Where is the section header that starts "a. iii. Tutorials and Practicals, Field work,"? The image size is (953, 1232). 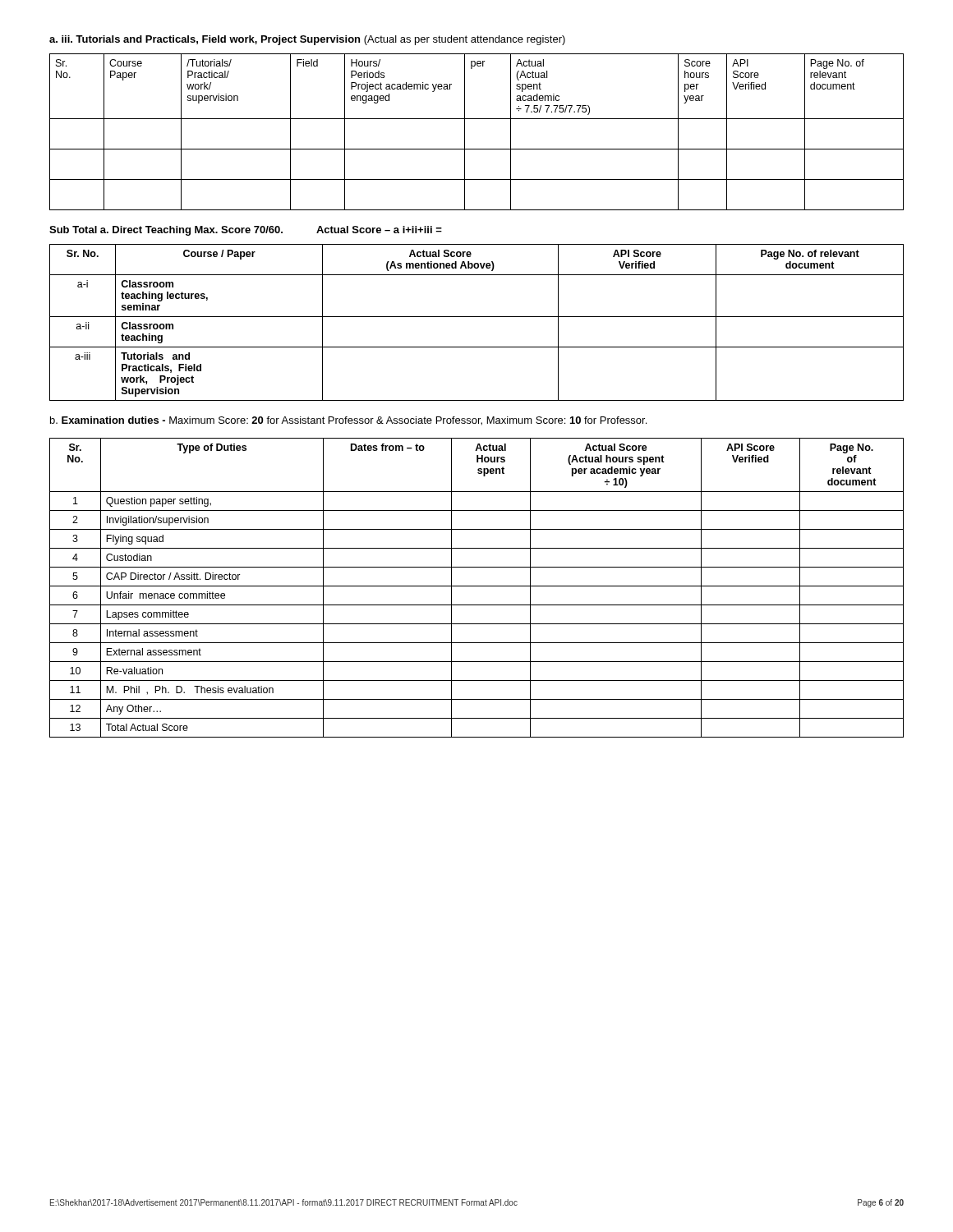tap(307, 39)
